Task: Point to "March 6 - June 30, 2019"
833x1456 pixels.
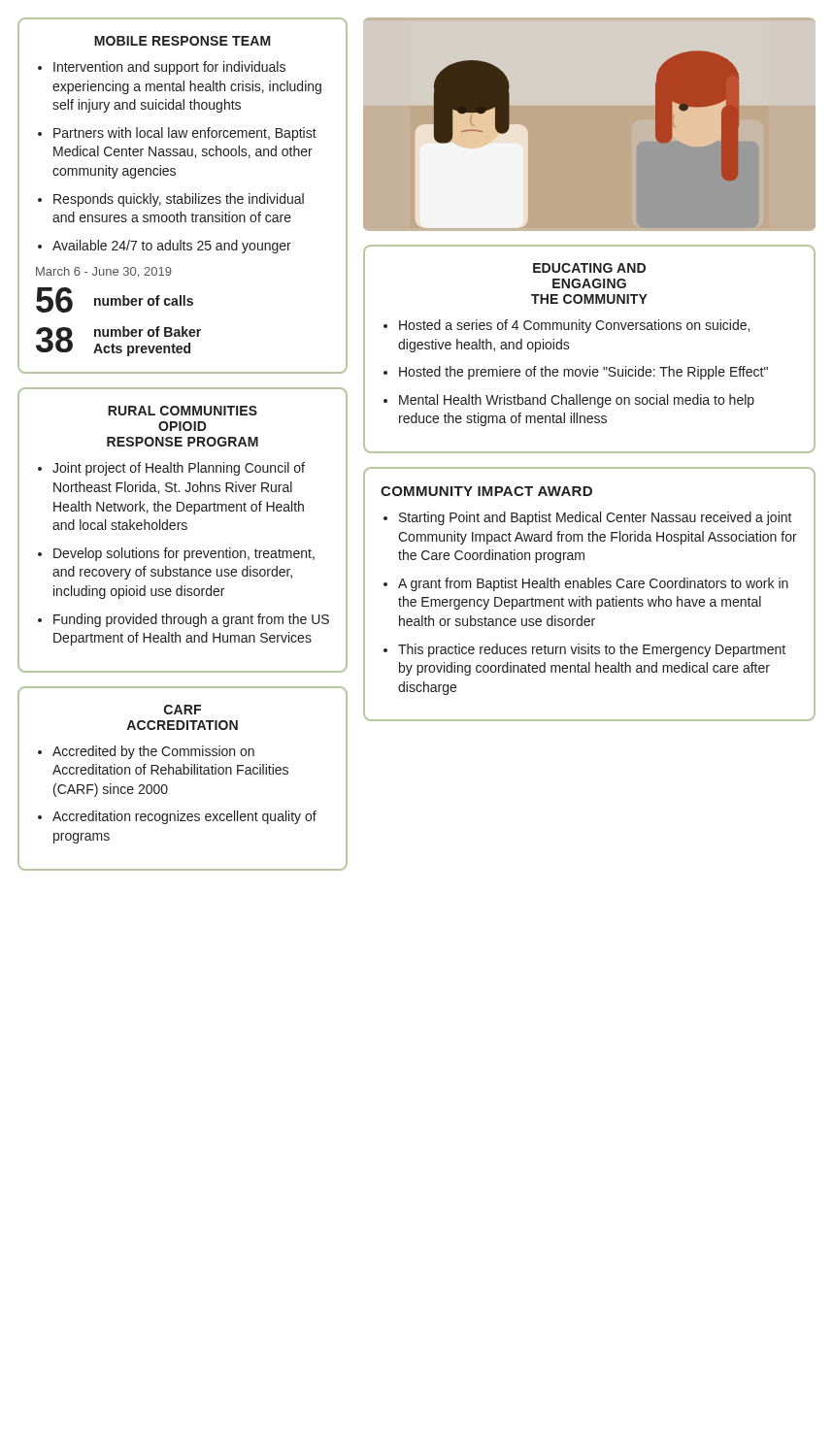Action: tap(103, 272)
